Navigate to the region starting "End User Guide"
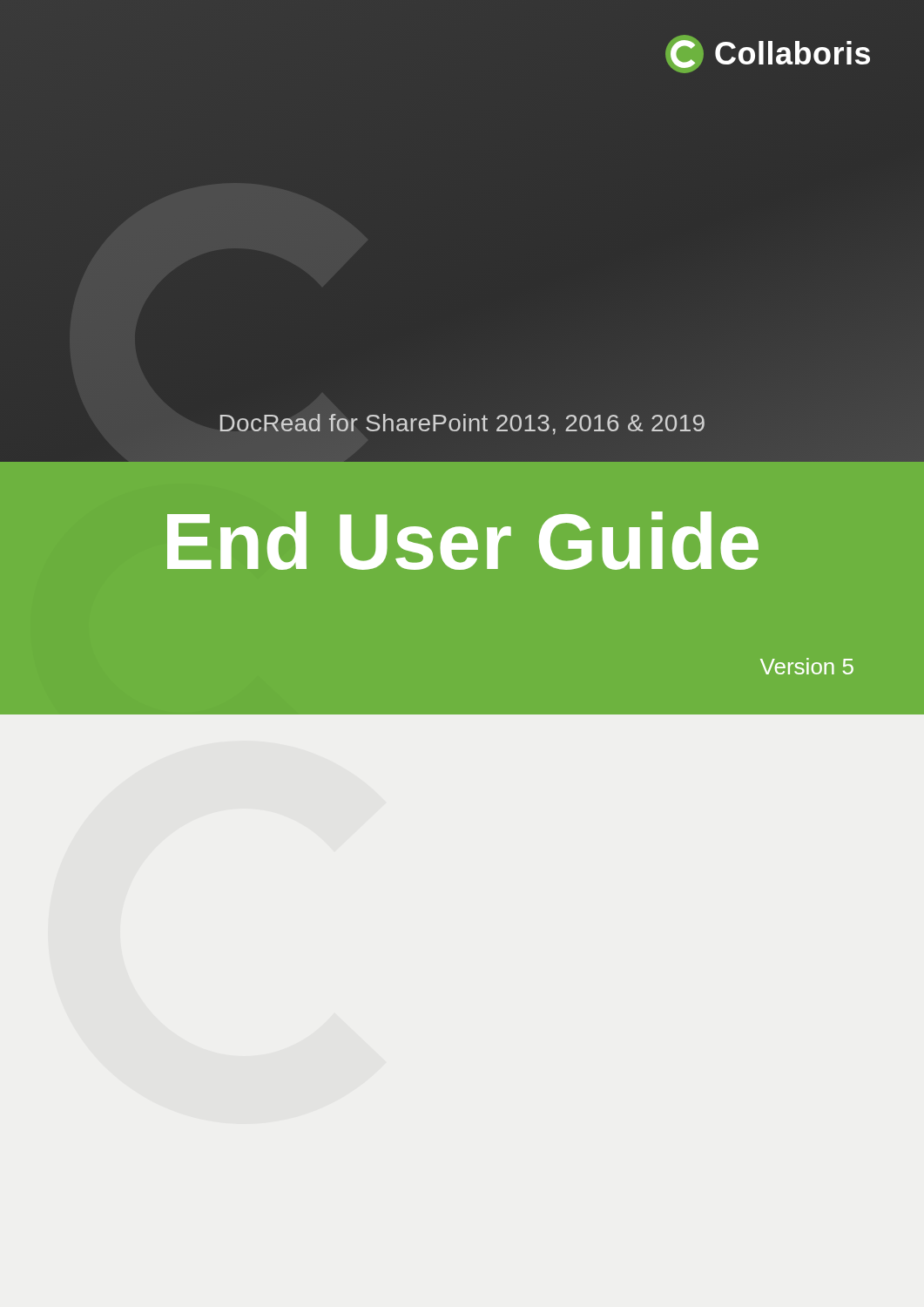This screenshot has height=1307, width=924. click(462, 542)
